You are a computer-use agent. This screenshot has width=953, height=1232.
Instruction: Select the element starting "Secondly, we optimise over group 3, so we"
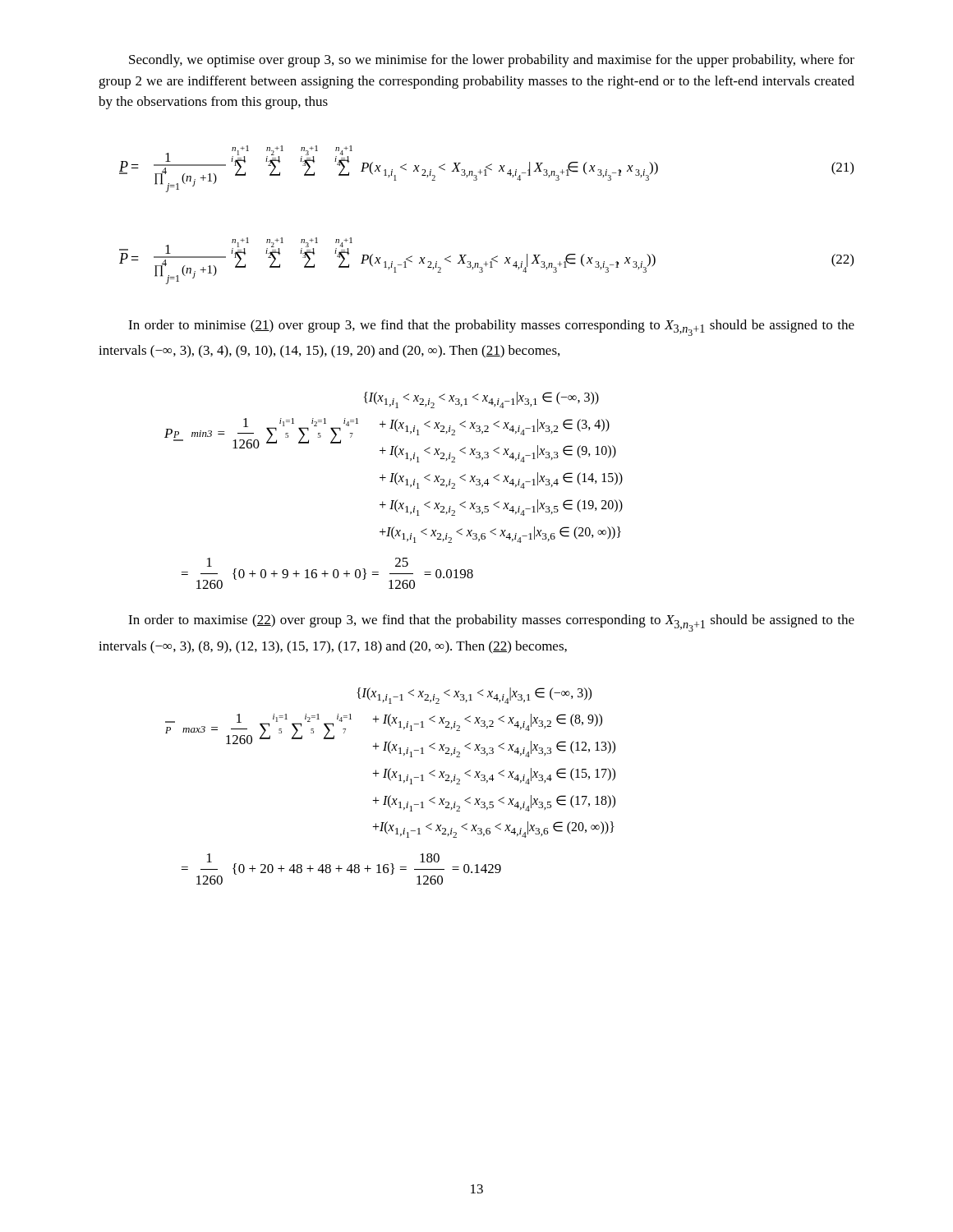(476, 81)
